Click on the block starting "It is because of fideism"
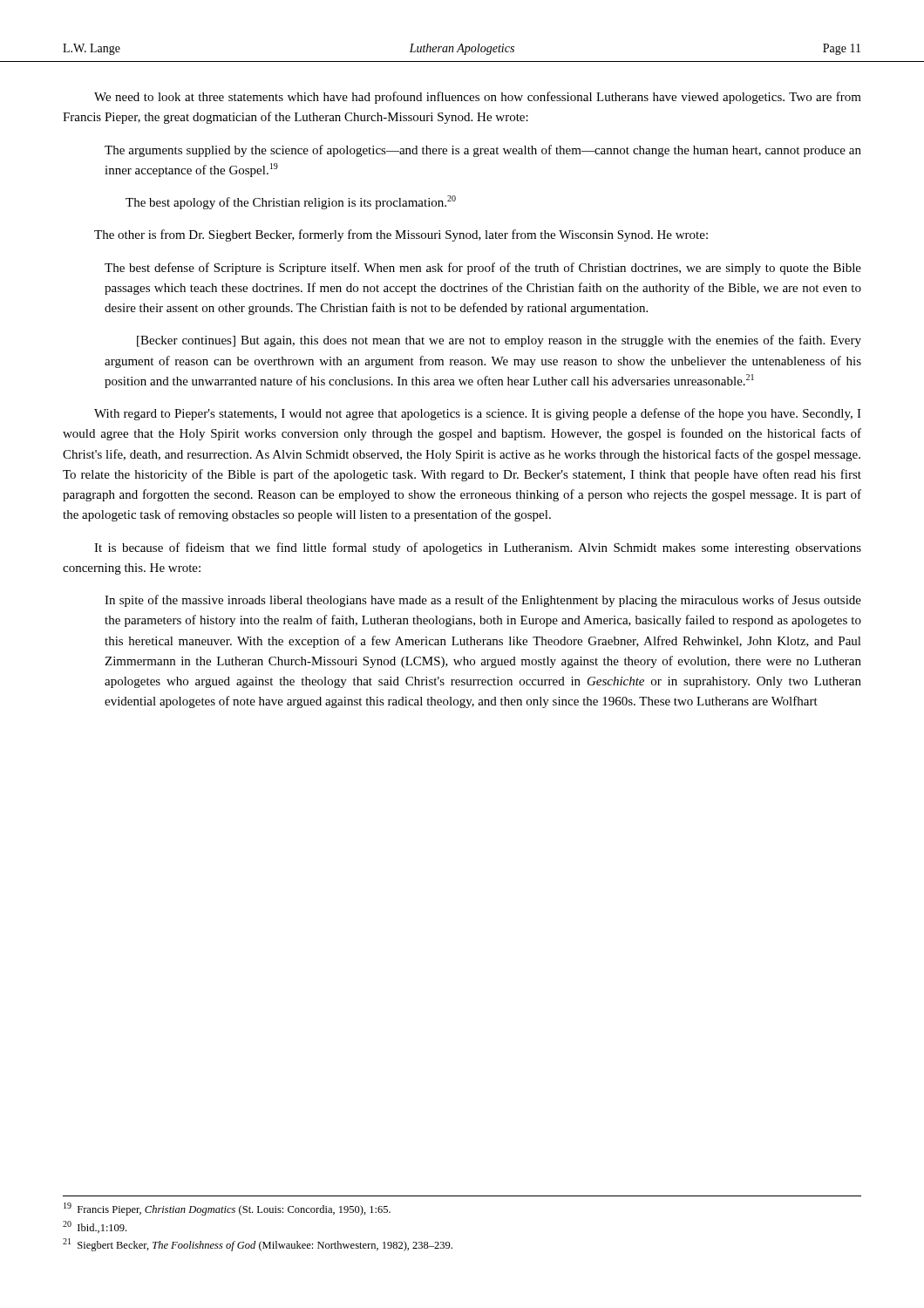 (462, 557)
